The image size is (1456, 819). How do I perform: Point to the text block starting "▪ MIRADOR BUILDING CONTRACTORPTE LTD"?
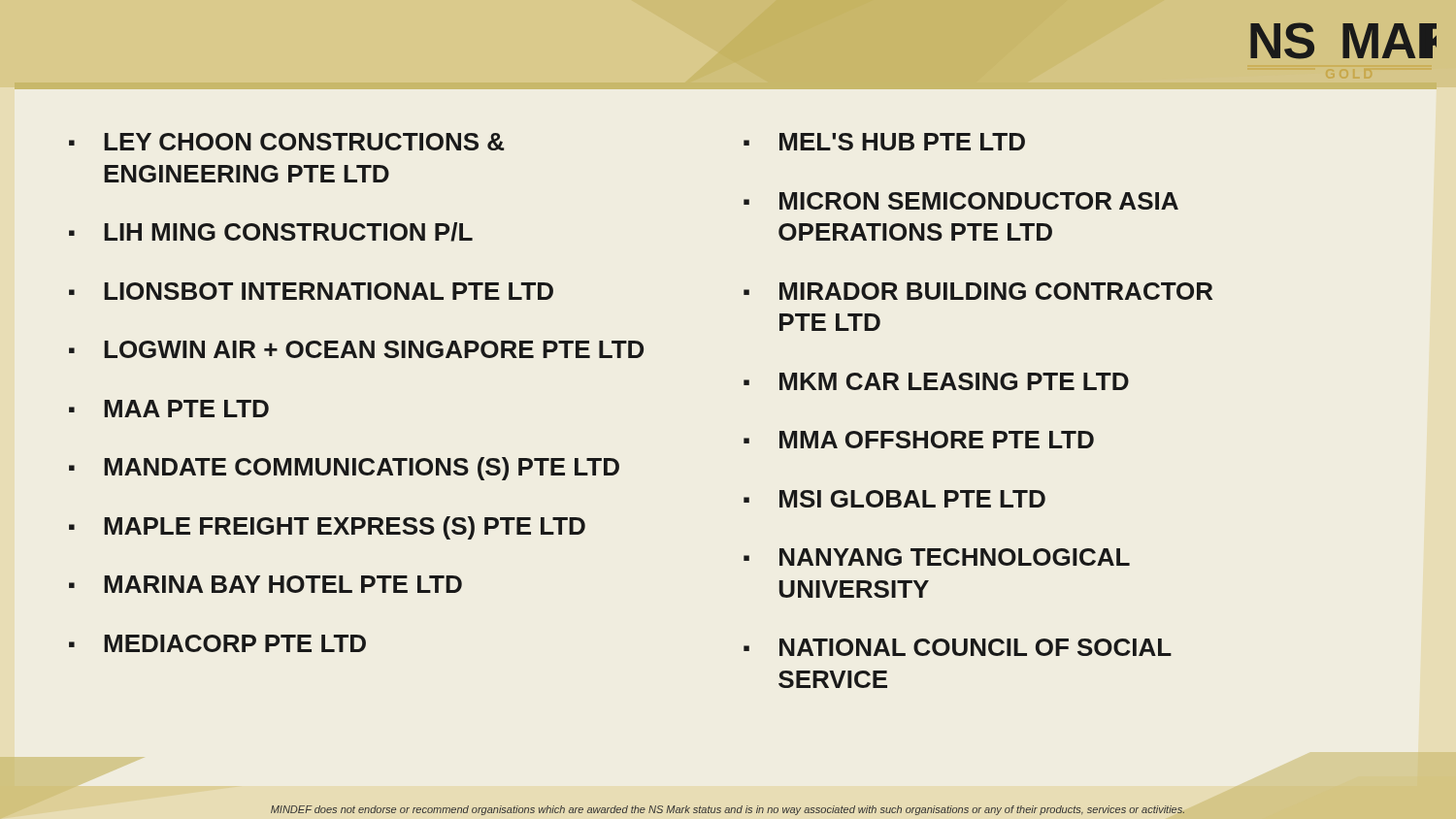(x=1070, y=307)
